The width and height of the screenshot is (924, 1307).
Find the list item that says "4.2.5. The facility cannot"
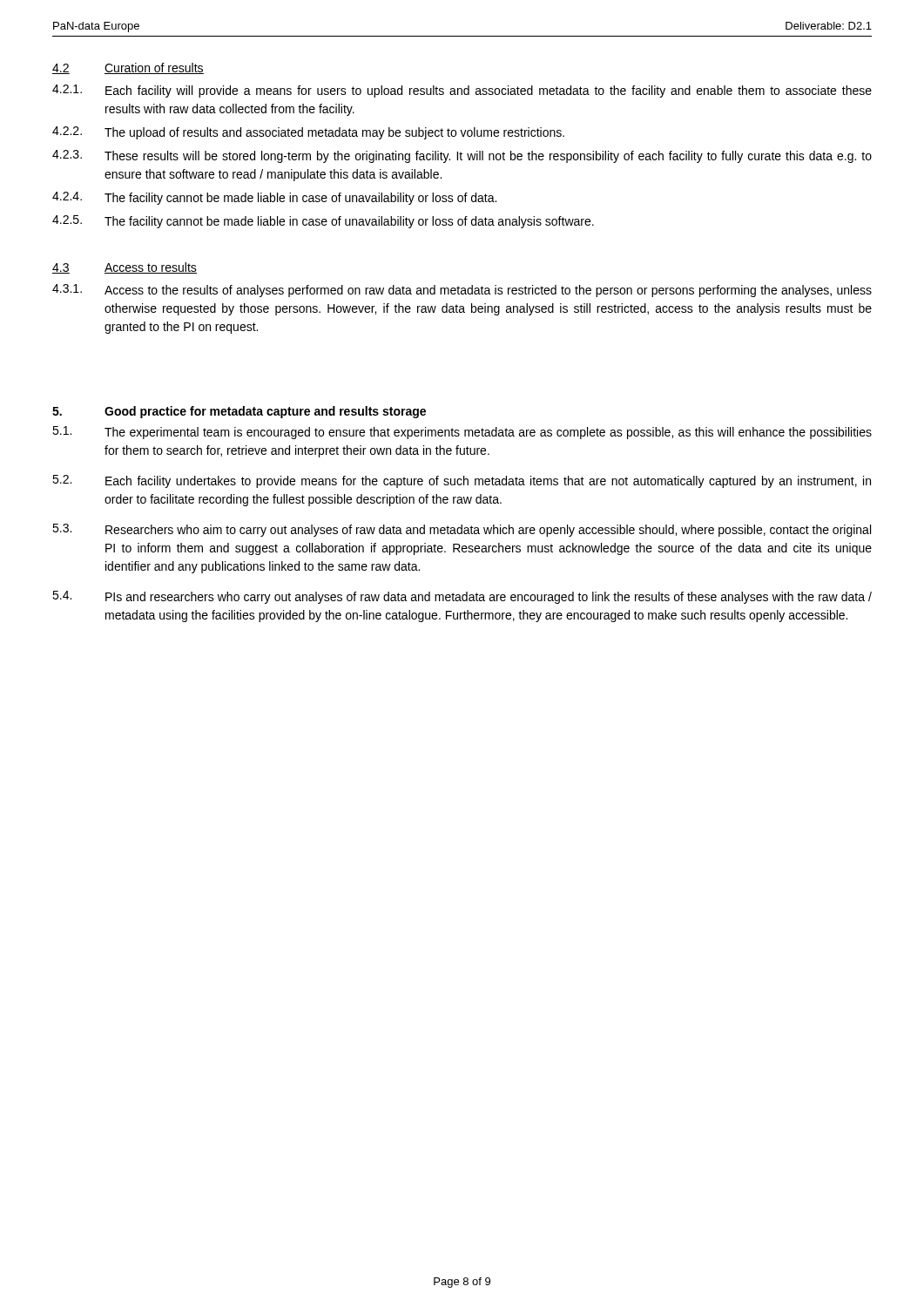click(323, 222)
